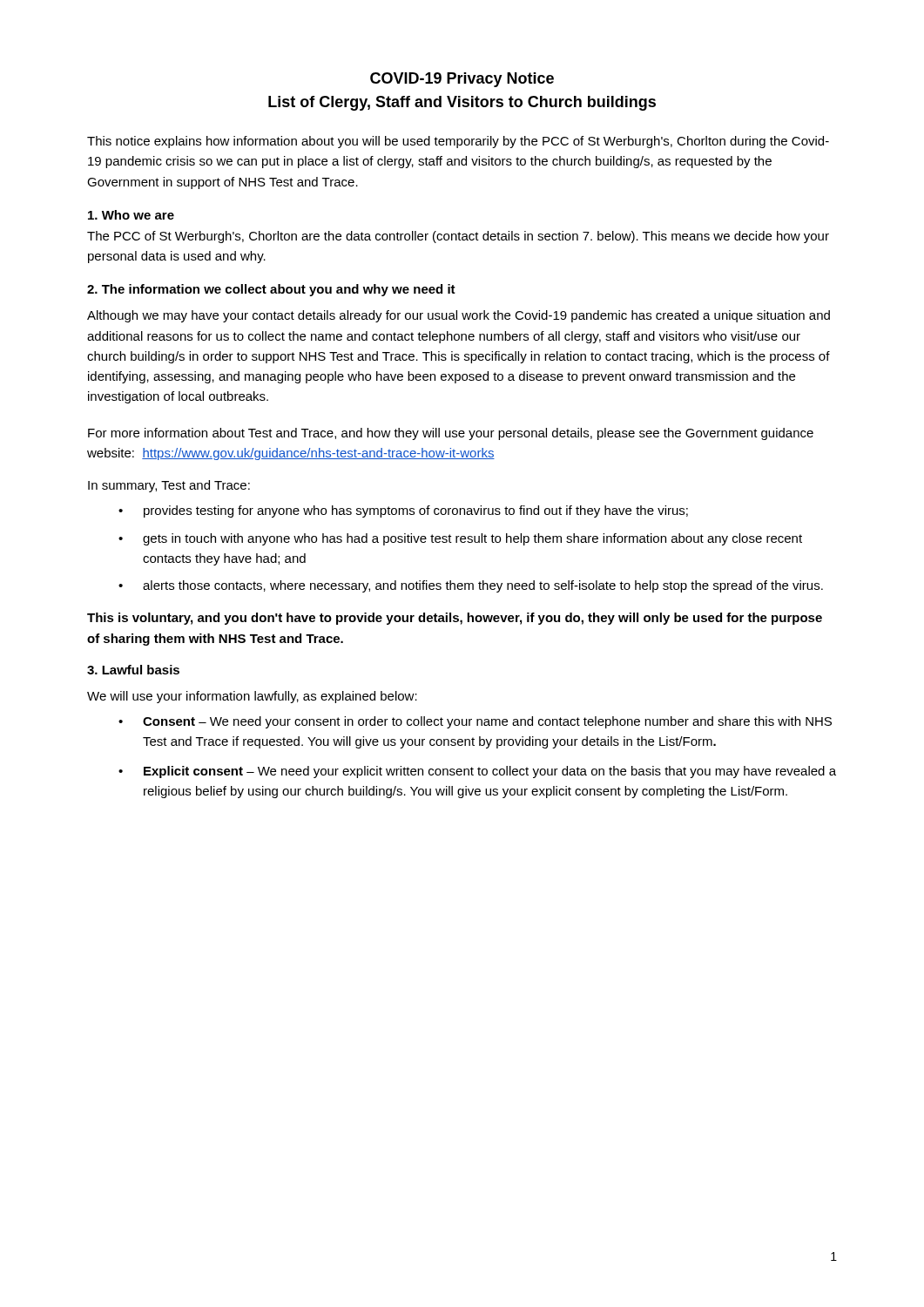Find the text block with the text "The PCC of St Werburgh's, Chorlton"
Viewport: 924px width, 1307px height.
tap(458, 246)
